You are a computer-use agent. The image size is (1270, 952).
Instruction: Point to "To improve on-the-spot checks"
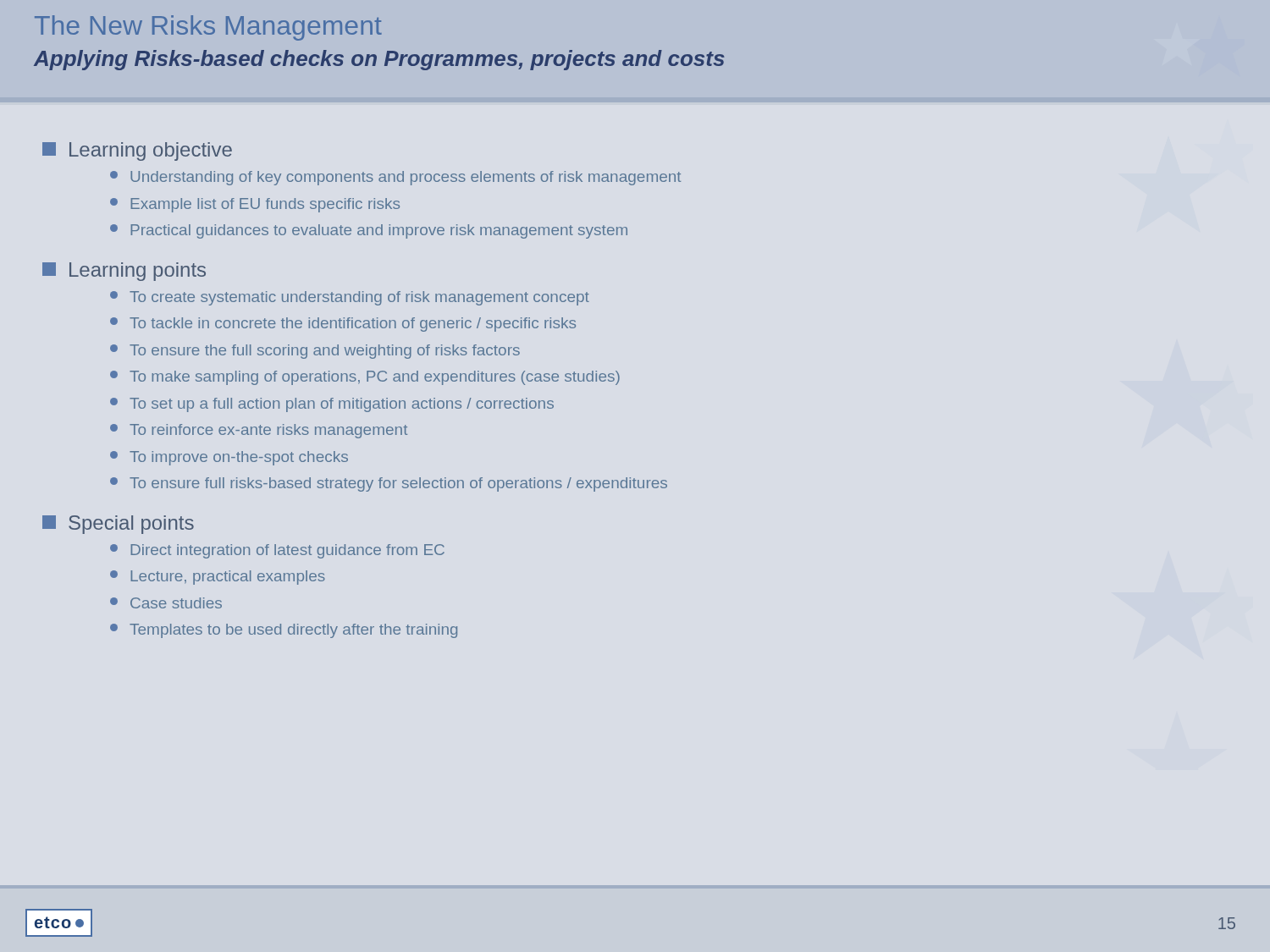[x=229, y=457]
